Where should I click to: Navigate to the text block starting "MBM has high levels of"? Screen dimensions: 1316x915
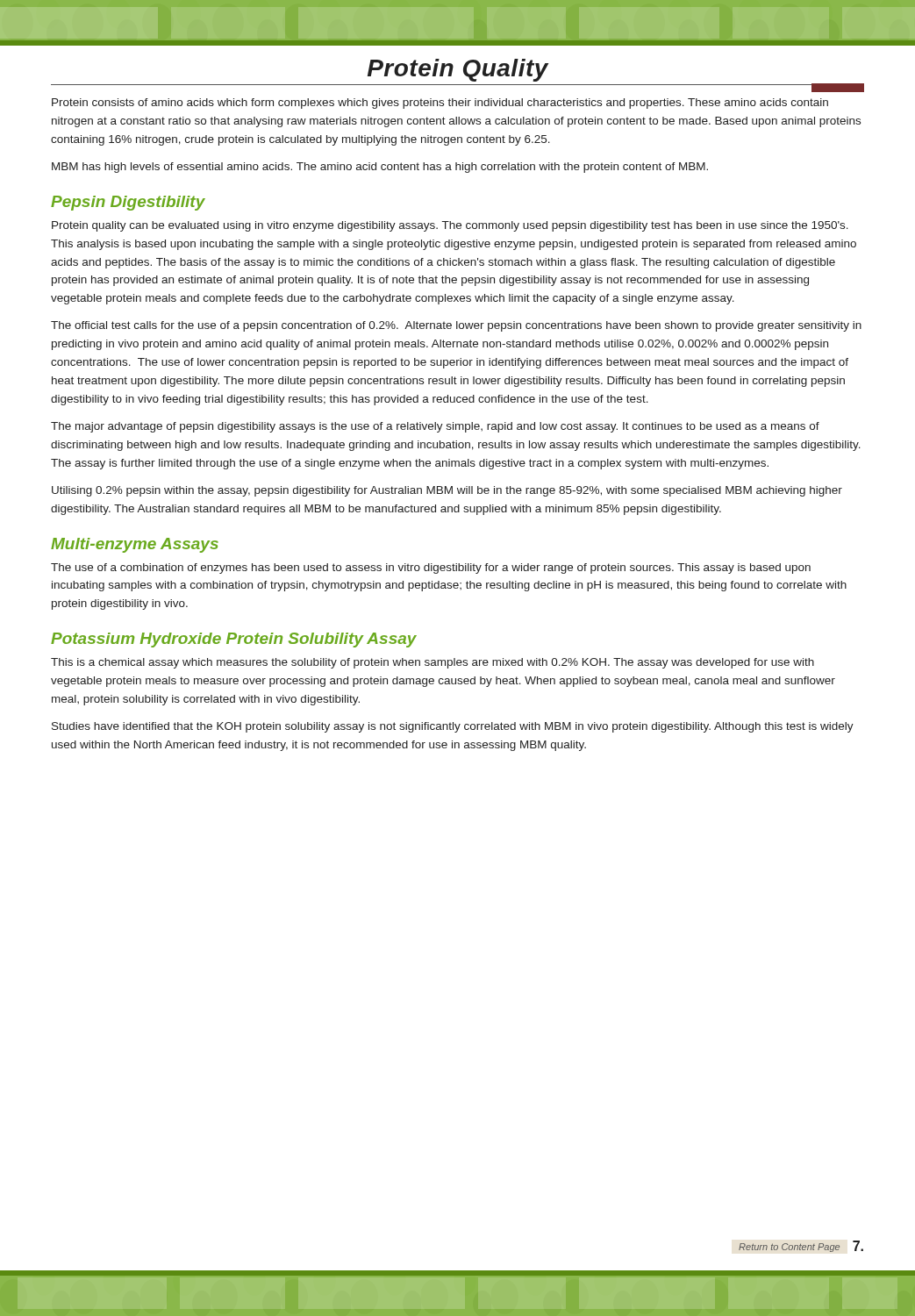tap(380, 166)
